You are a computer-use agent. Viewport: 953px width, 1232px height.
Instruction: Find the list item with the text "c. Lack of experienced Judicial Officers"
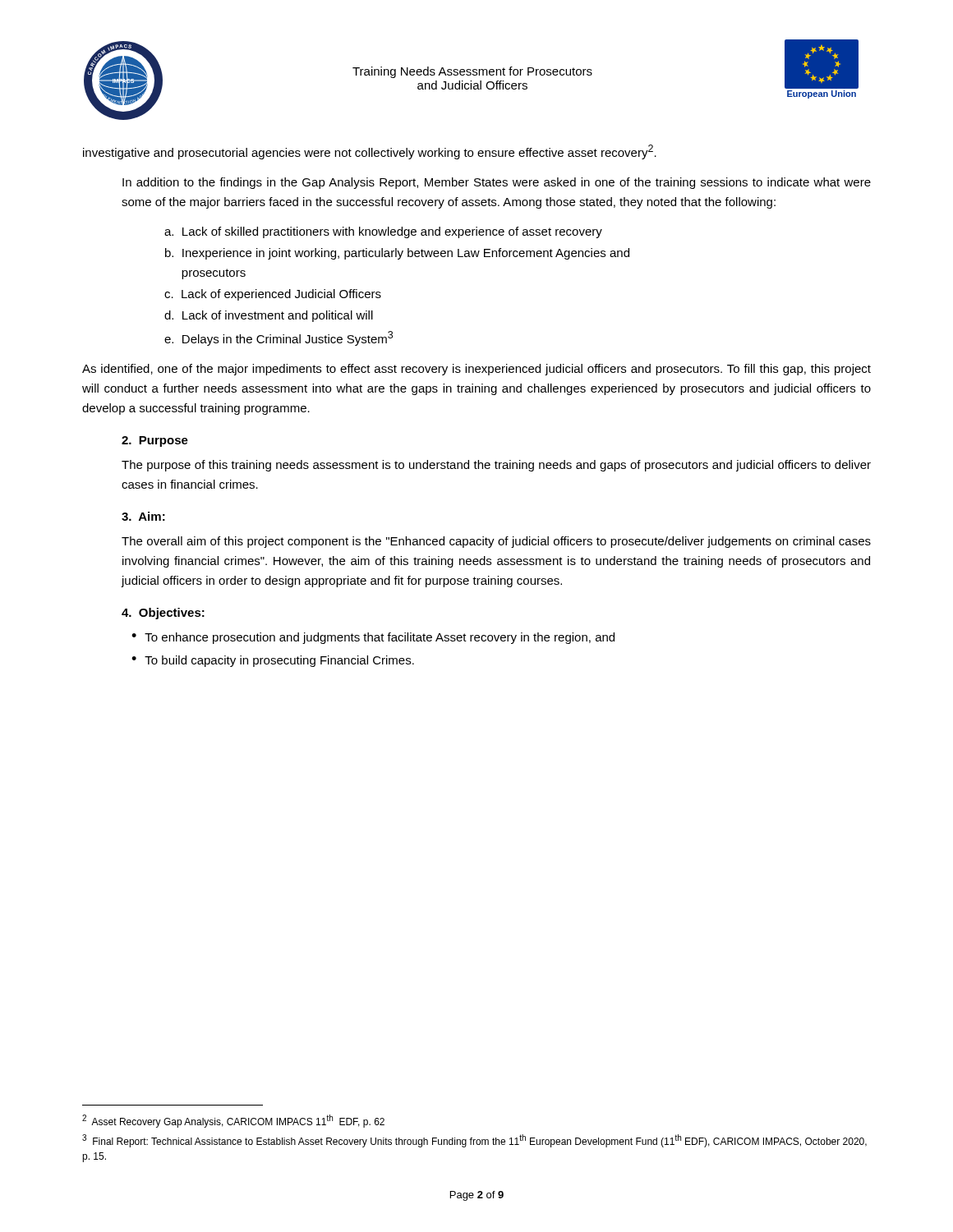pyautogui.click(x=273, y=294)
